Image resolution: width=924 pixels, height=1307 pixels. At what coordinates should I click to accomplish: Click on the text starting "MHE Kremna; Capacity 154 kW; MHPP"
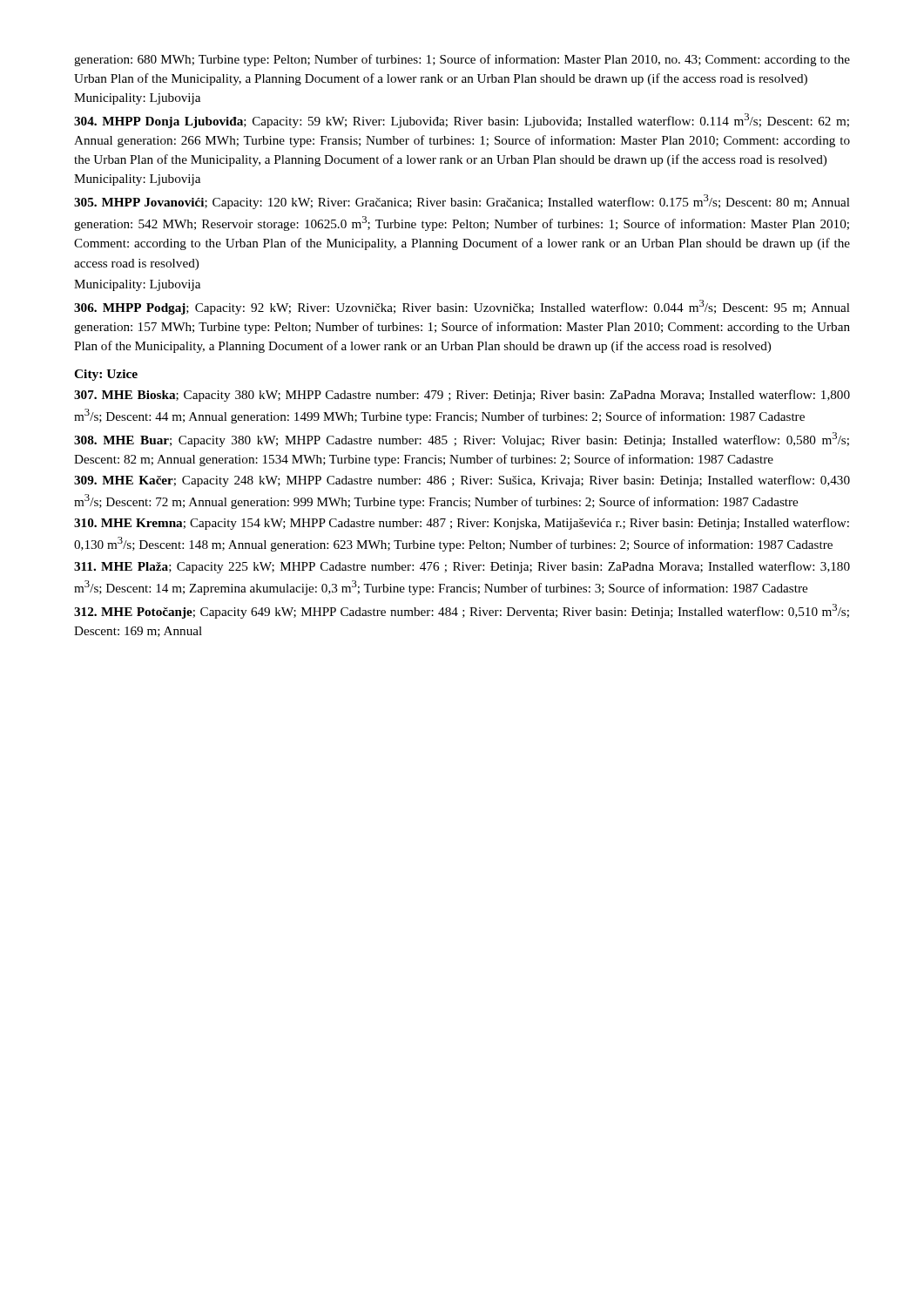click(x=462, y=534)
